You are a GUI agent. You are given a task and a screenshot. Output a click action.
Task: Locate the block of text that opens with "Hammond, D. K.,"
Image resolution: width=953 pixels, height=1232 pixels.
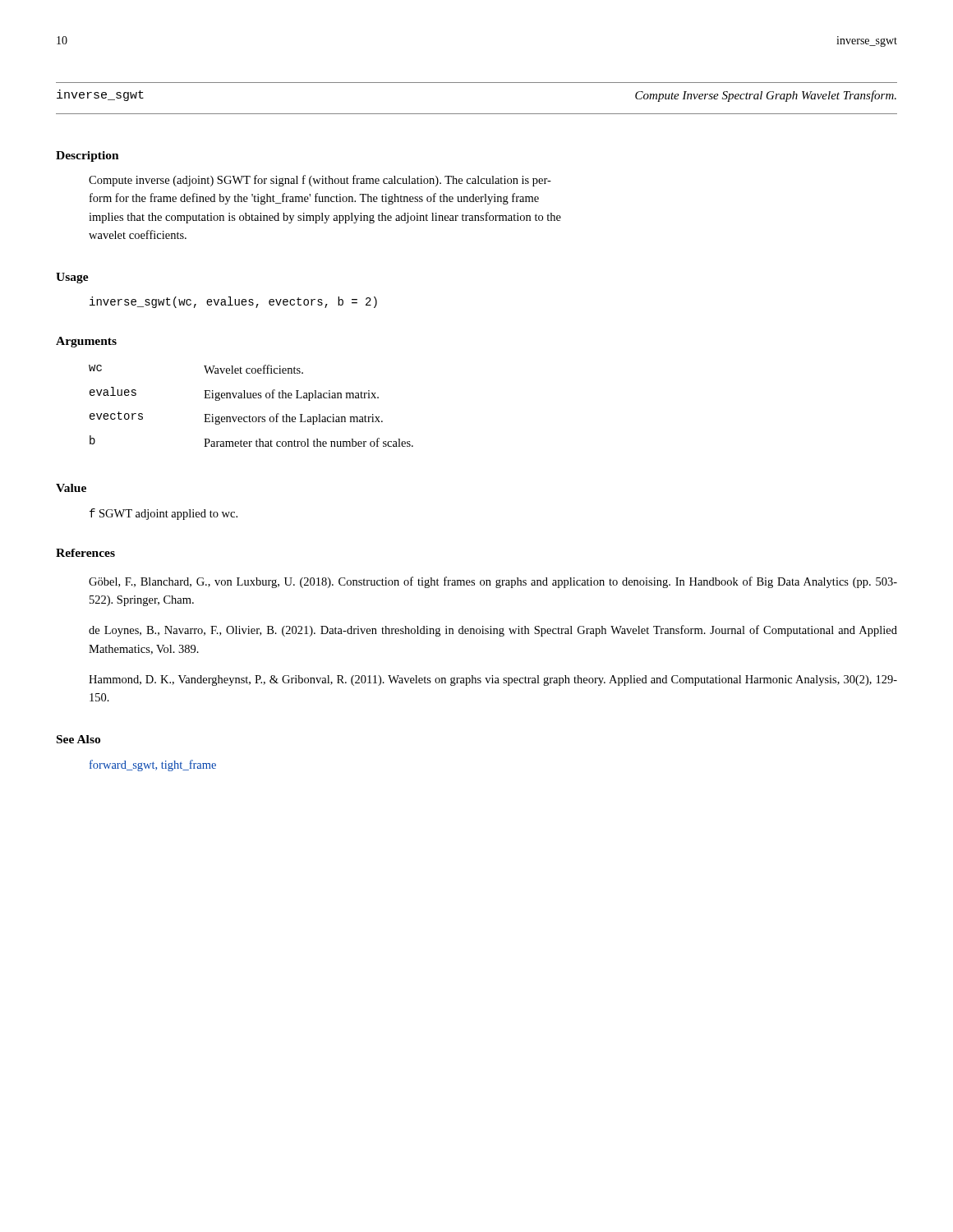point(493,688)
